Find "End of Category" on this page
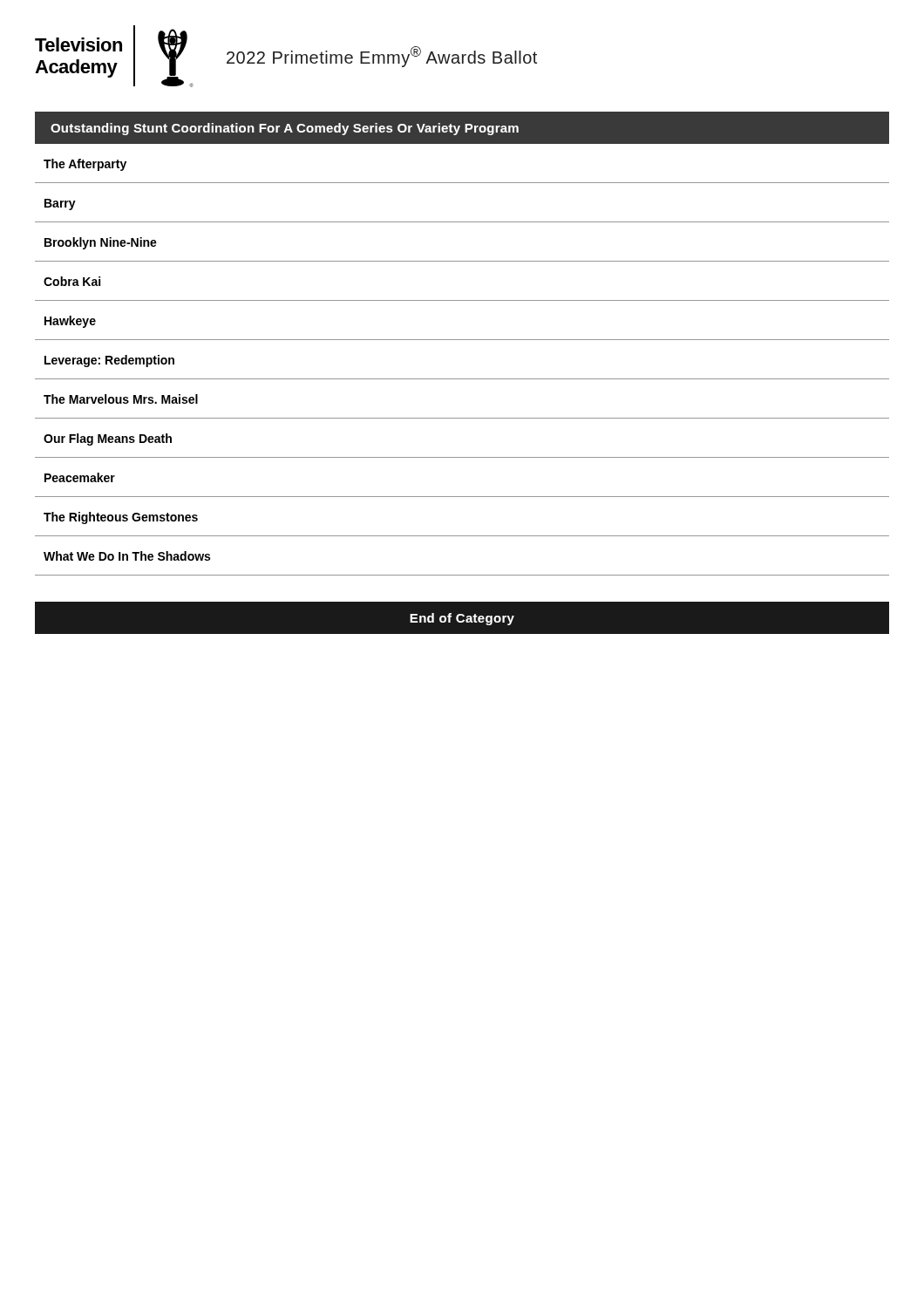The image size is (924, 1308). [462, 618]
